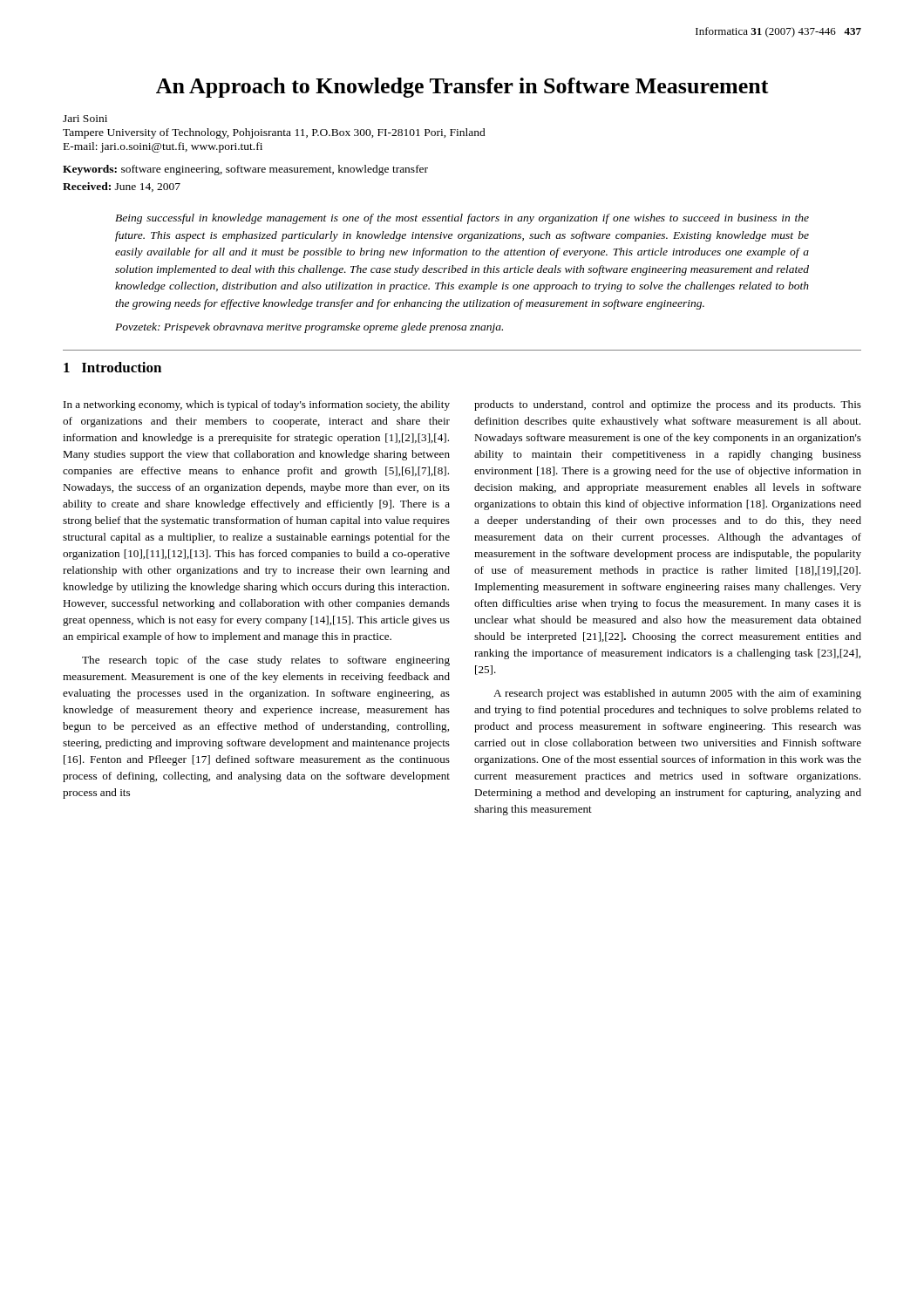Where is the passage that starts "A research project was established in autumn 2005"?

668,751
